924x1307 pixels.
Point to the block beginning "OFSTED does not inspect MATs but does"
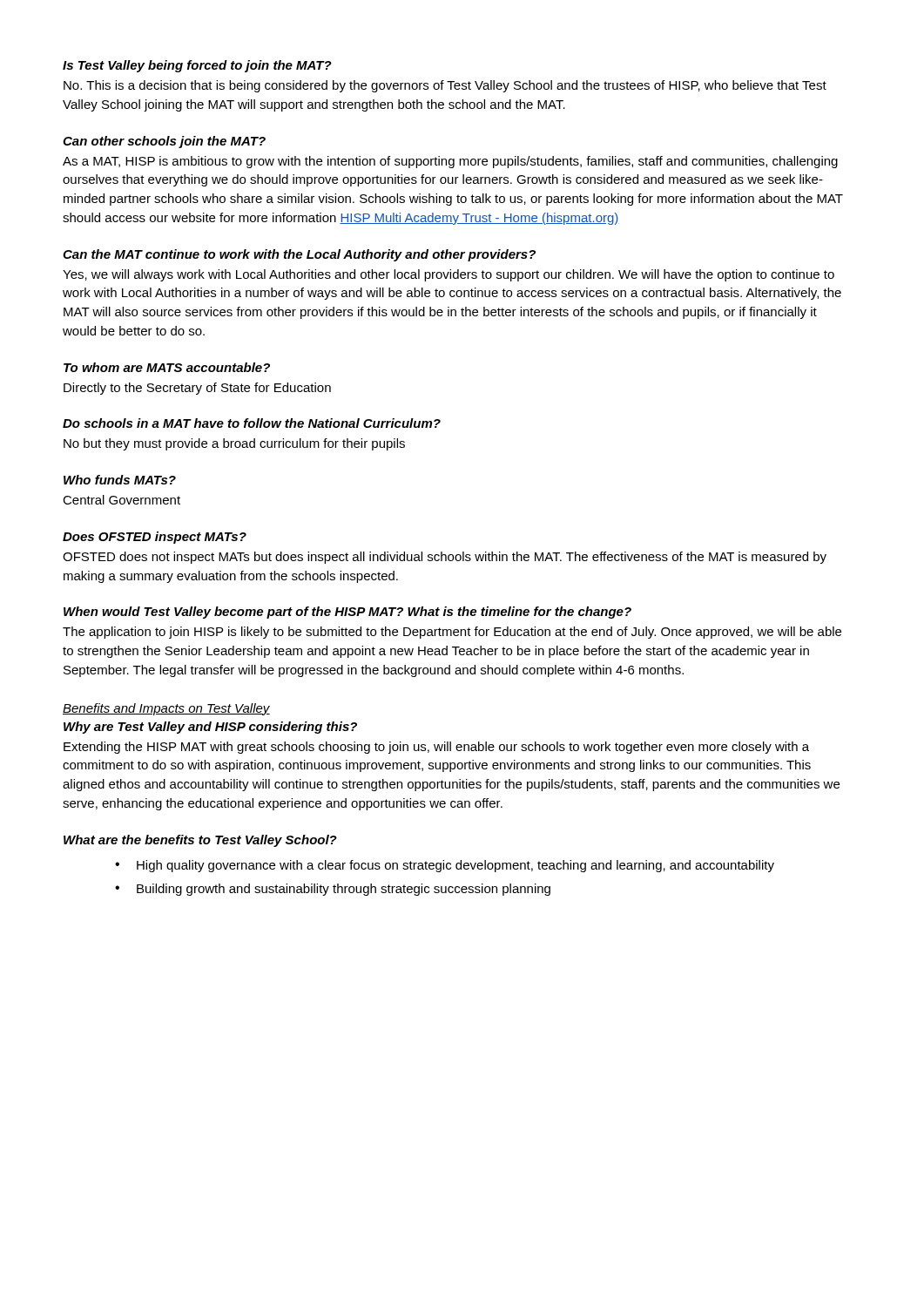point(445,566)
